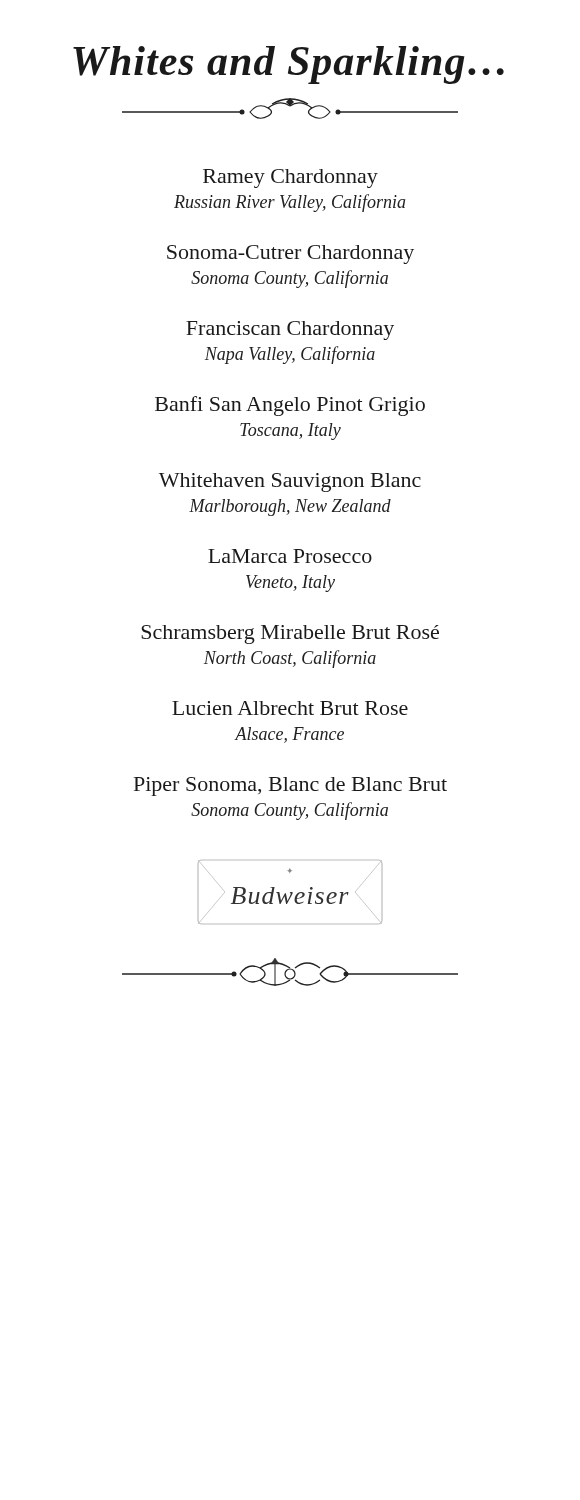Select the list item with the text "Franciscan Chardonnay Napa Valley, California"
Viewport: 580px width, 1500px height.
click(x=290, y=340)
